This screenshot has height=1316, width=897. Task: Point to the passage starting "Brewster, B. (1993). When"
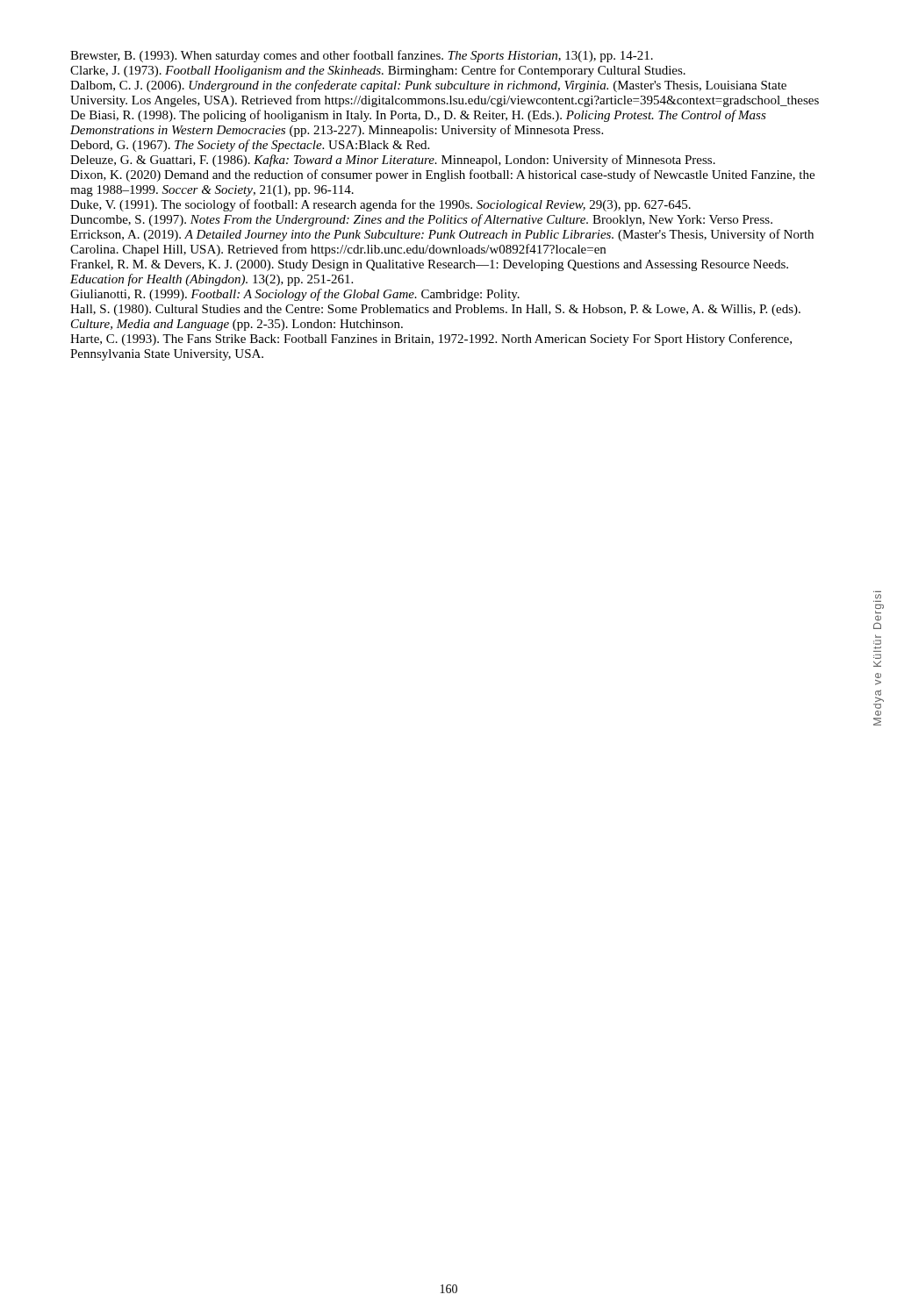pyautogui.click(x=453, y=56)
